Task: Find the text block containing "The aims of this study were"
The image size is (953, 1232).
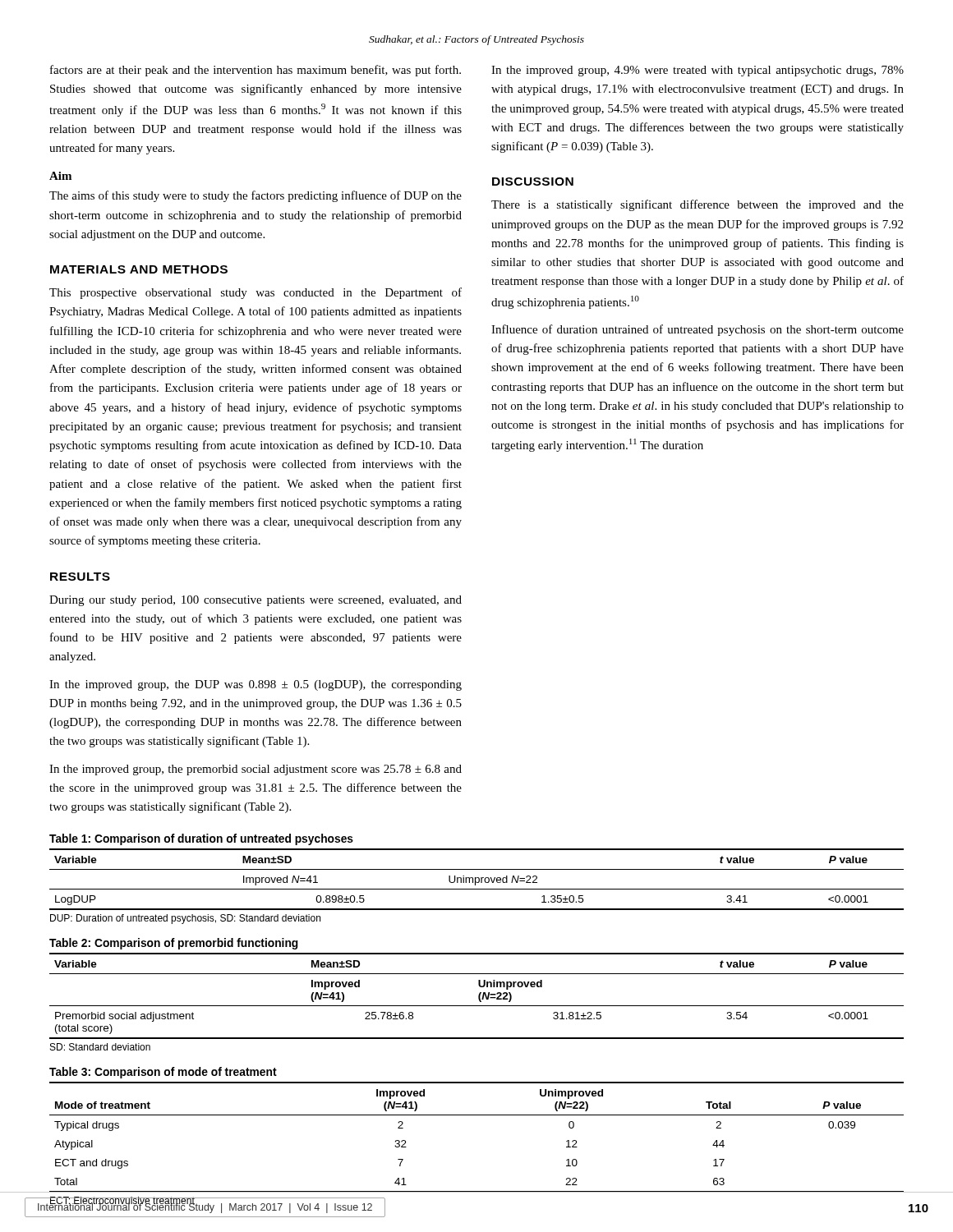Action: tap(255, 215)
